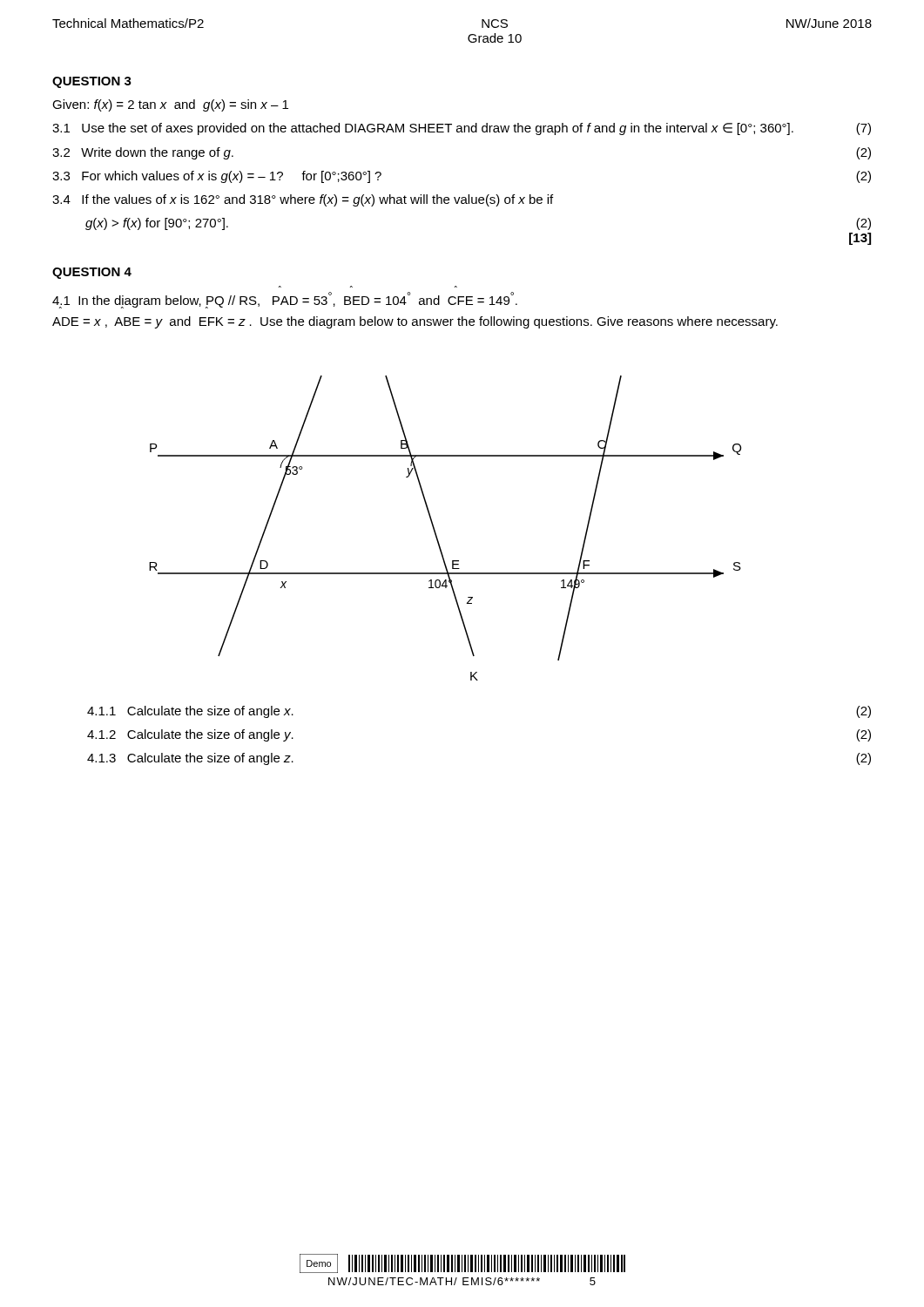
Task: Click the passage that begins "3.4 If the values of x"
Action: [303, 200]
